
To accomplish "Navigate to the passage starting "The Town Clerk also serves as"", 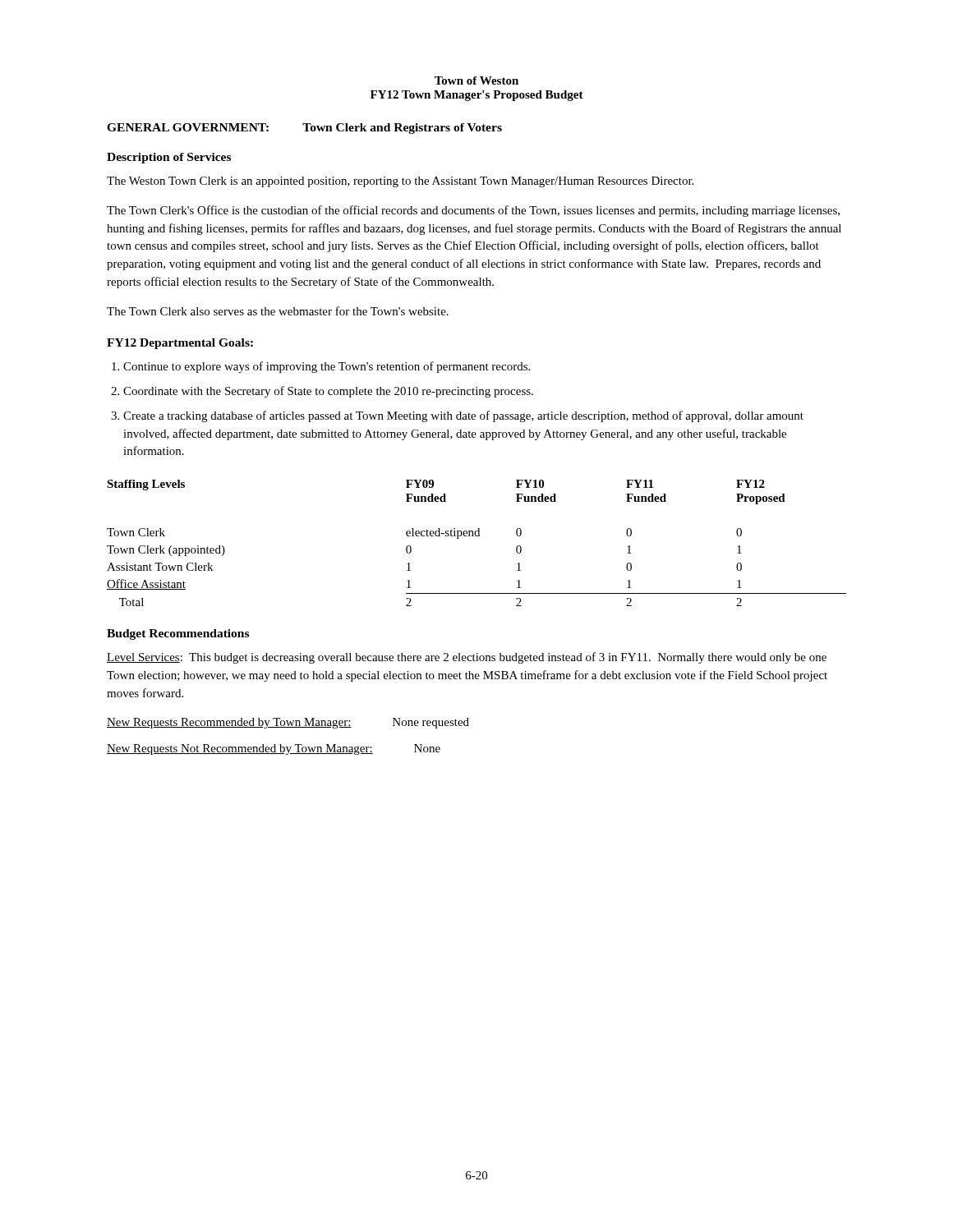I will [x=278, y=311].
